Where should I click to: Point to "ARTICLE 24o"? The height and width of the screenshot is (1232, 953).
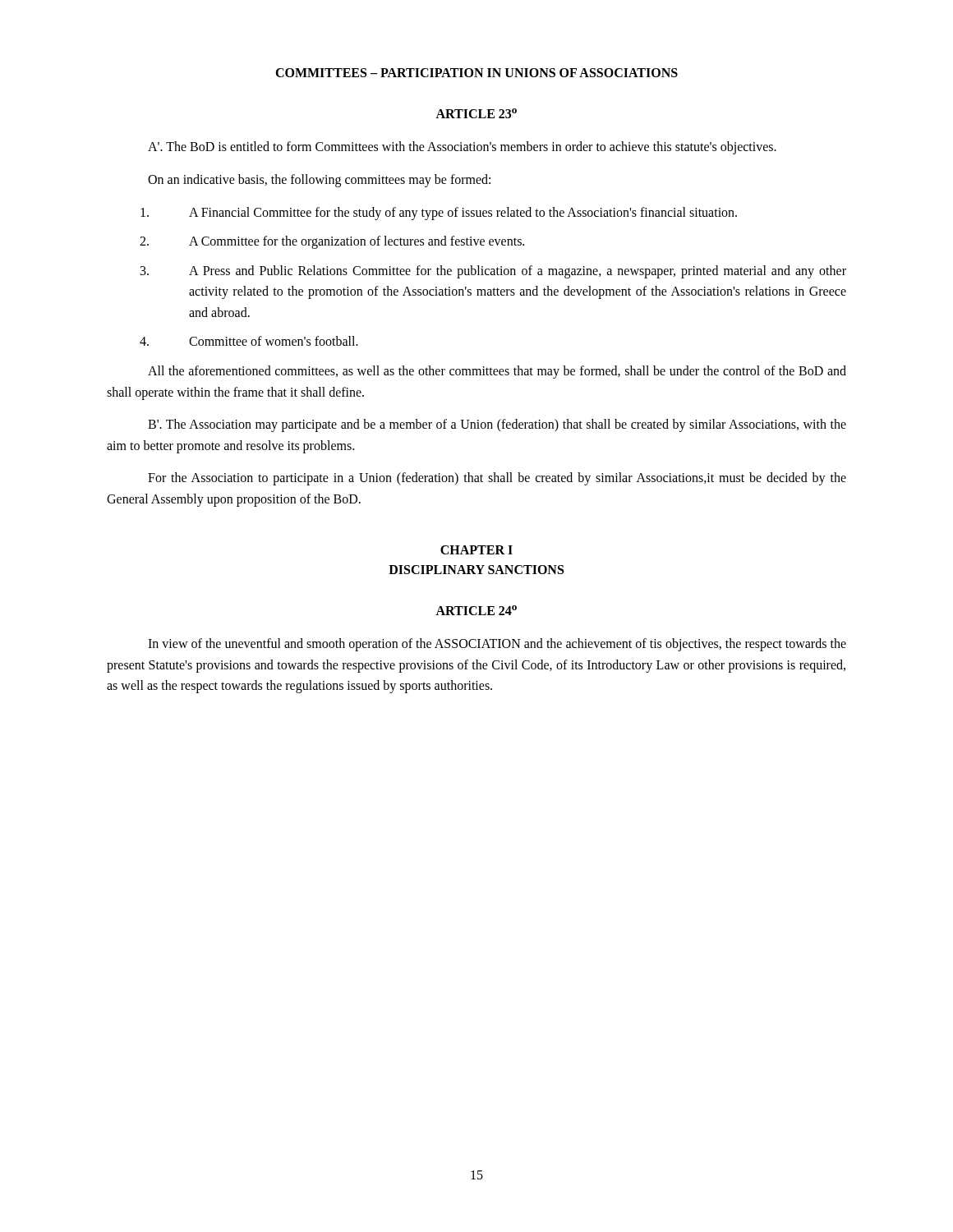click(x=476, y=609)
